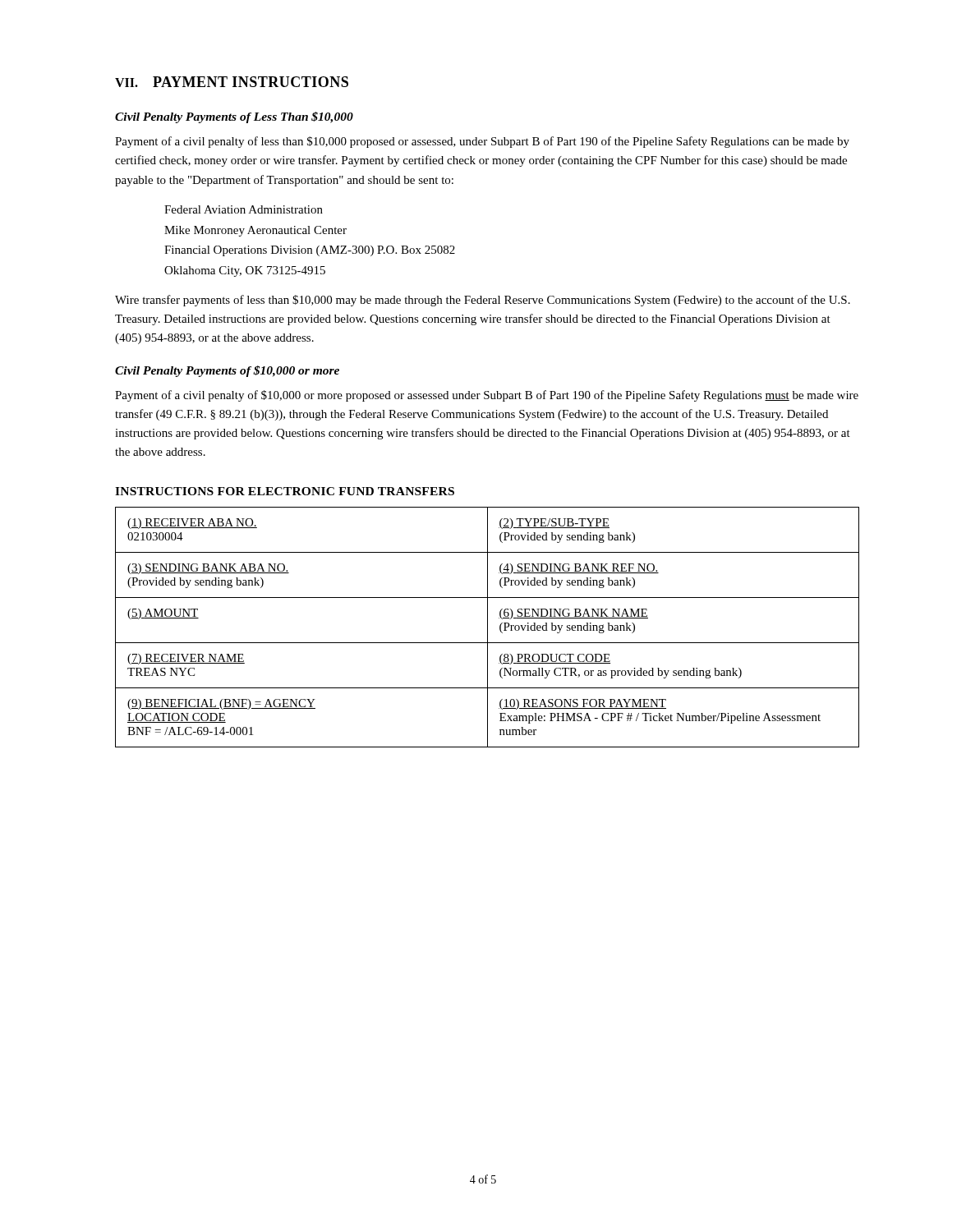Viewport: 966px width, 1232px height.
Task: Select the element starting "Wire transfer payments of less"
Action: pos(483,319)
